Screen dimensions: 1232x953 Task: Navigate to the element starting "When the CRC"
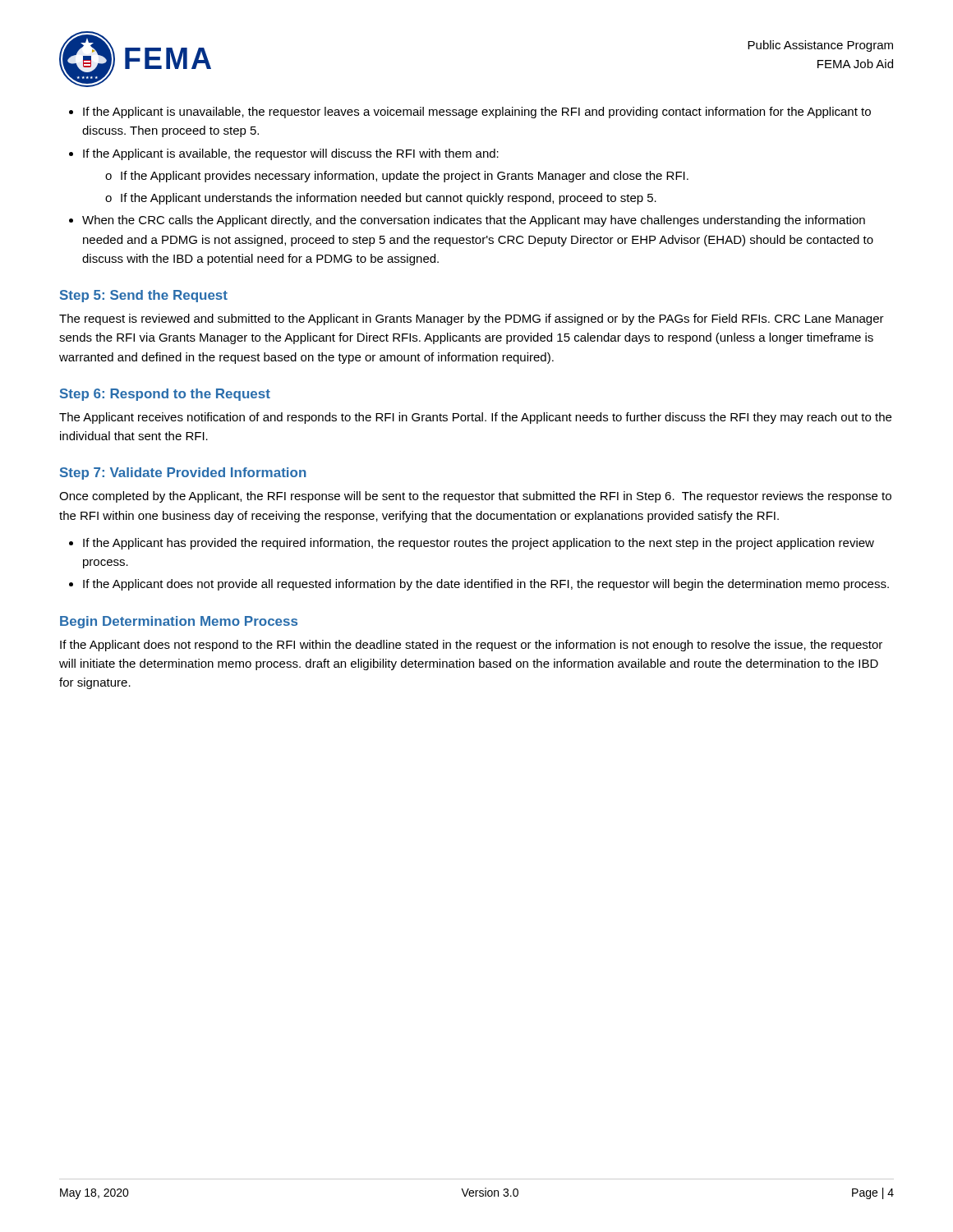pyautogui.click(x=488, y=239)
